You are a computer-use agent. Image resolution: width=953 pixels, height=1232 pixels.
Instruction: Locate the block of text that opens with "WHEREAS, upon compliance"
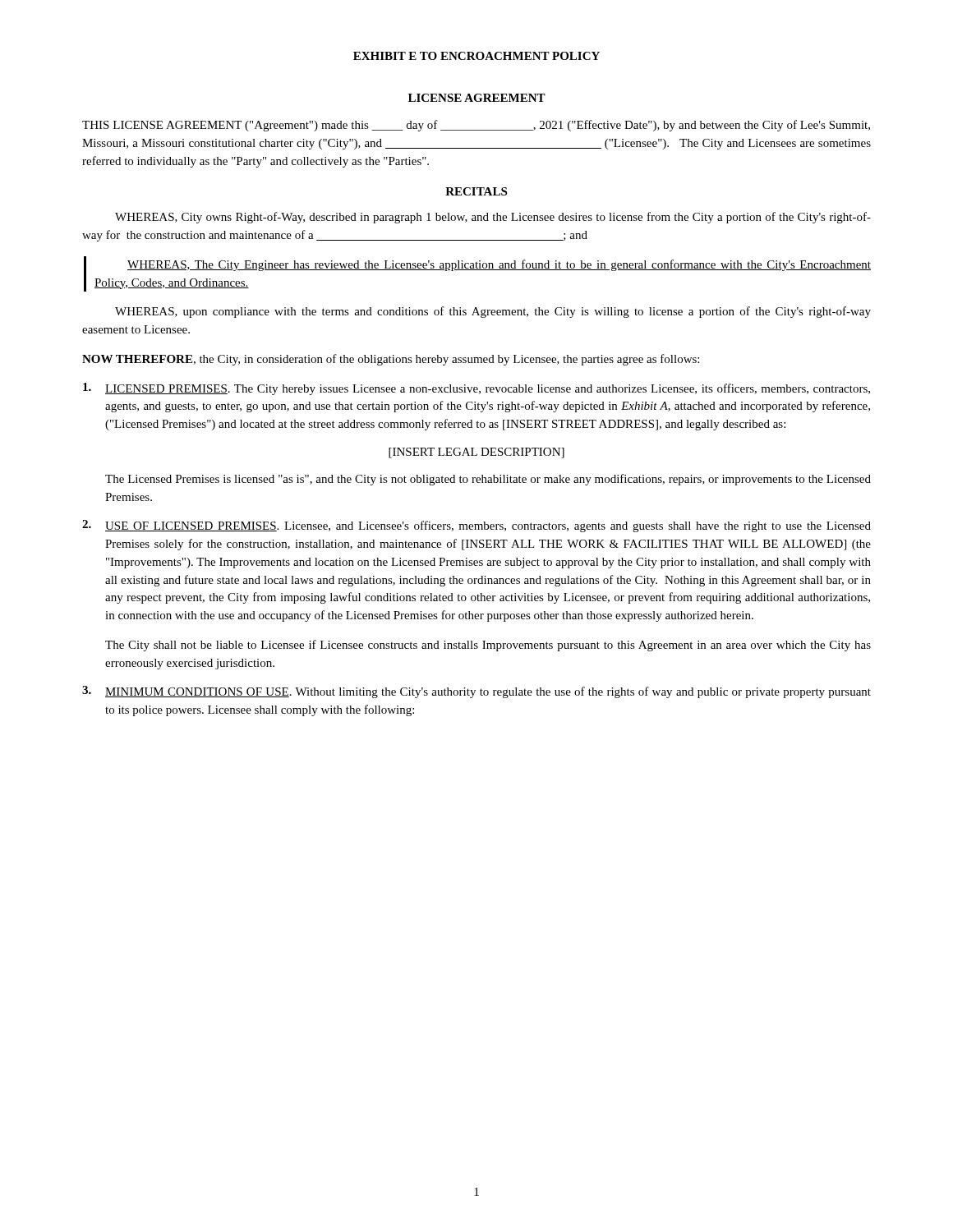pyautogui.click(x=476, y=320)
